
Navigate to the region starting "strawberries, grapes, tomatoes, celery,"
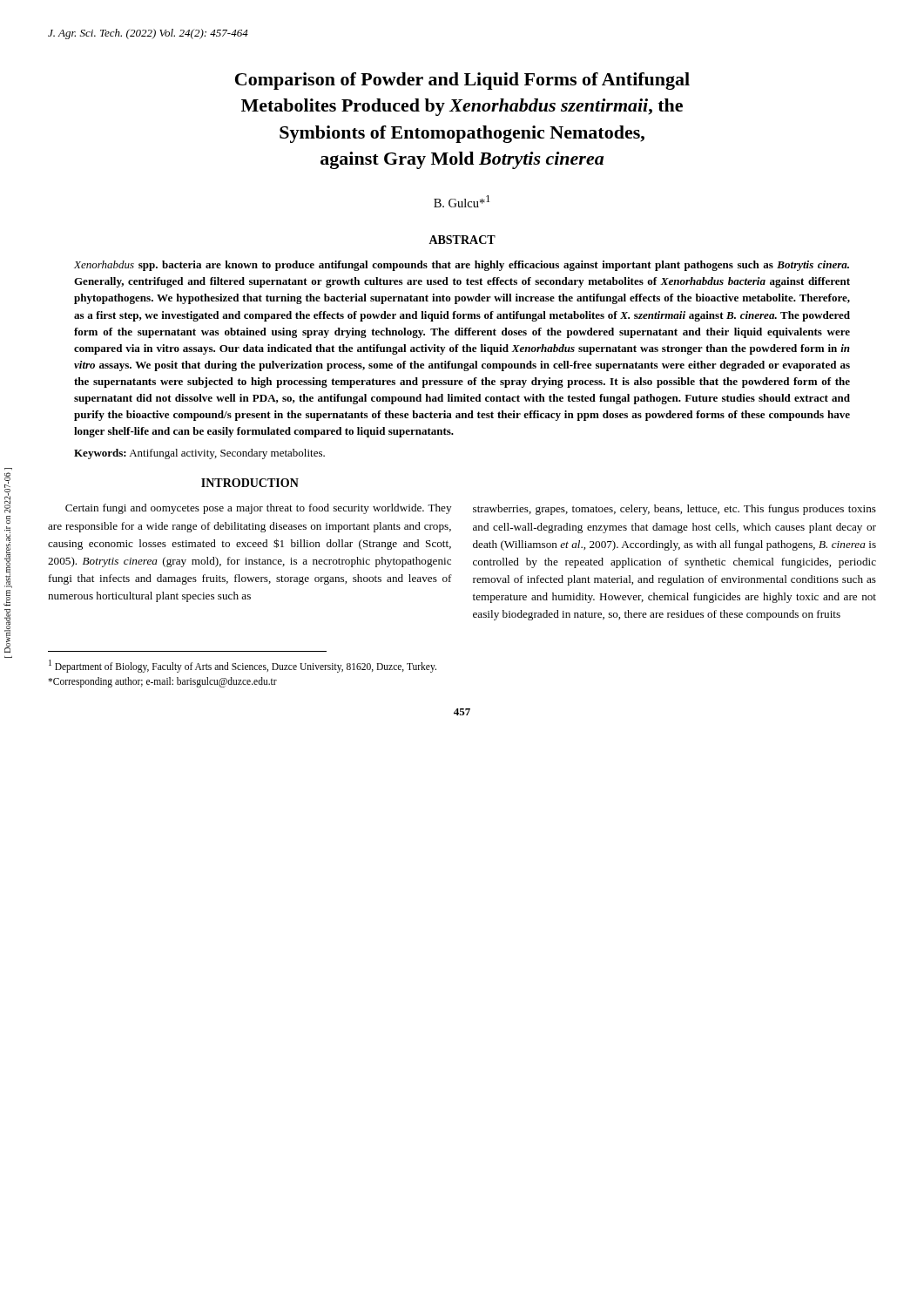click(674, 562)
